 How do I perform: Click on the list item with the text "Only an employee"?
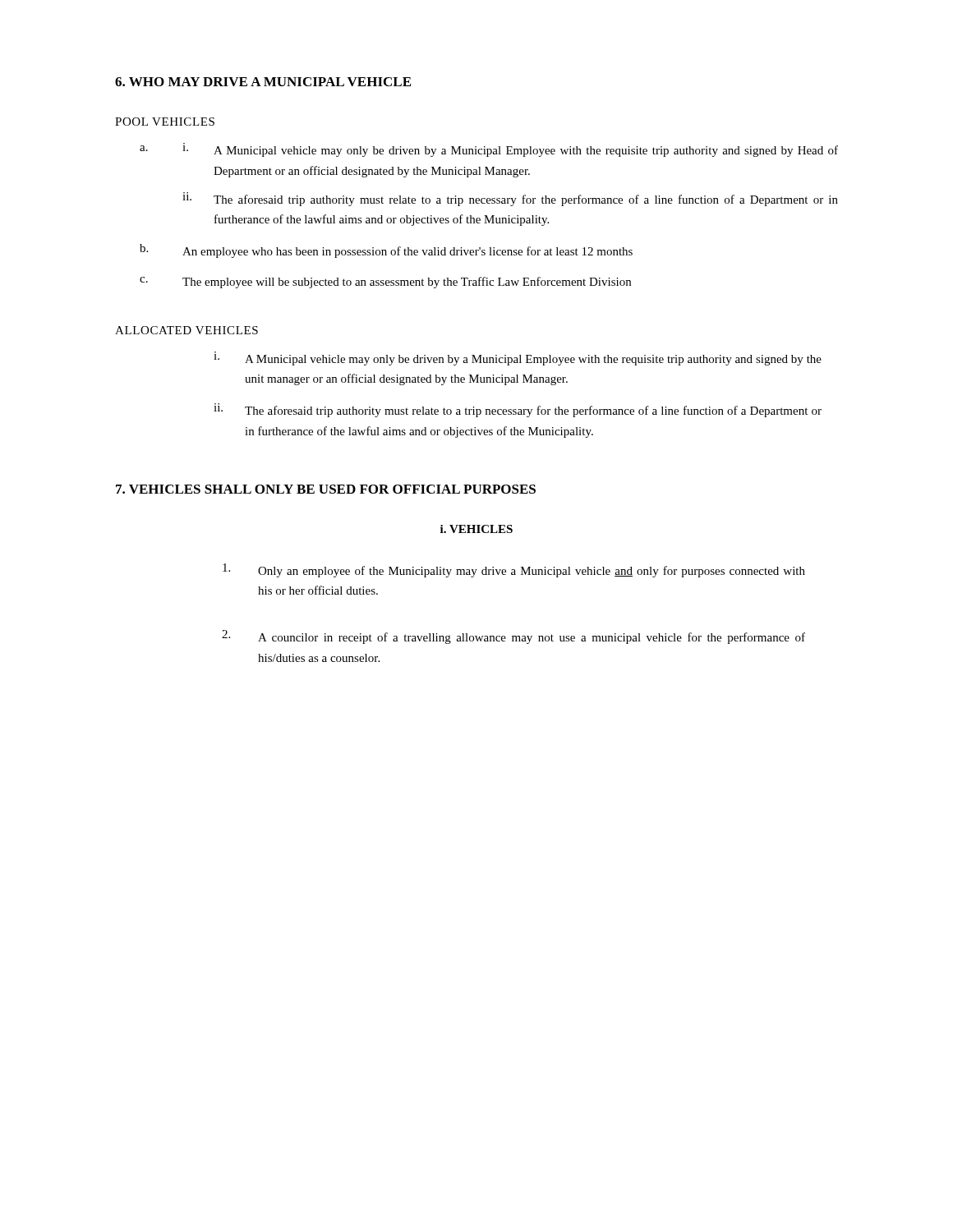(x=513, y=581)
